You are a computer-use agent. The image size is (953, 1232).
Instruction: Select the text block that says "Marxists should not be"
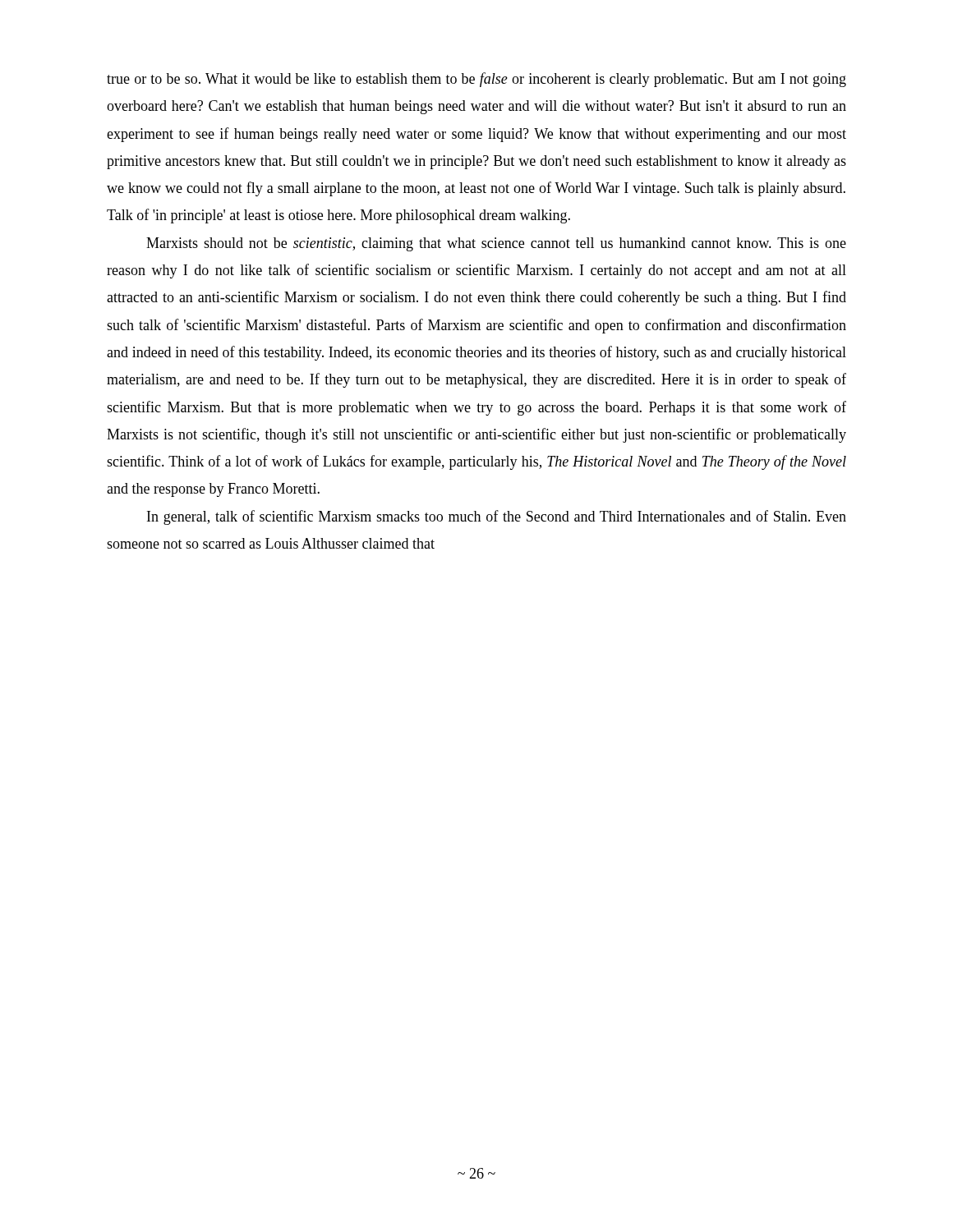point(476,367)
